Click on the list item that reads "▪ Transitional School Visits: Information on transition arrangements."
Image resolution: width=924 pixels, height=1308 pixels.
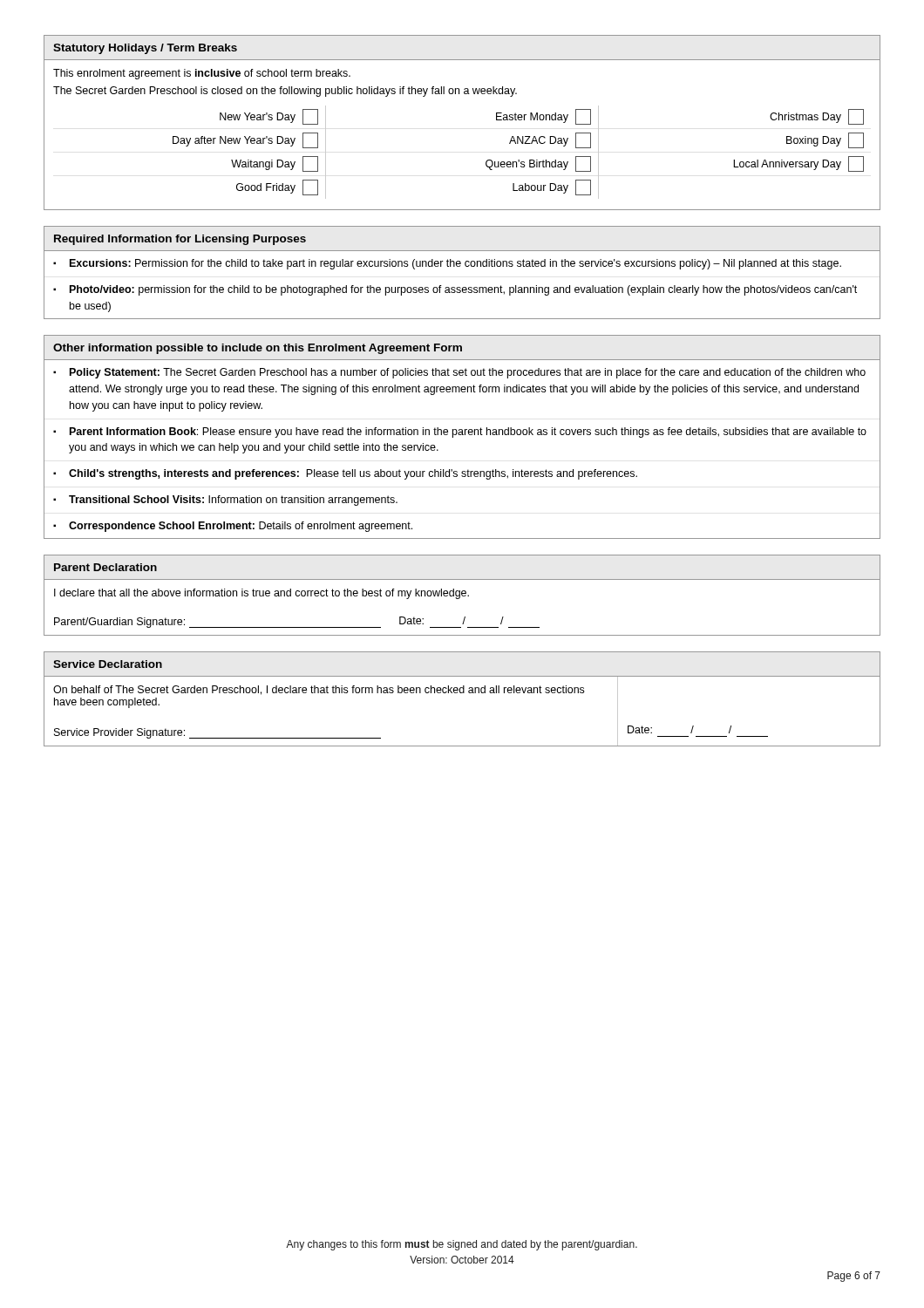pos(225,501)
